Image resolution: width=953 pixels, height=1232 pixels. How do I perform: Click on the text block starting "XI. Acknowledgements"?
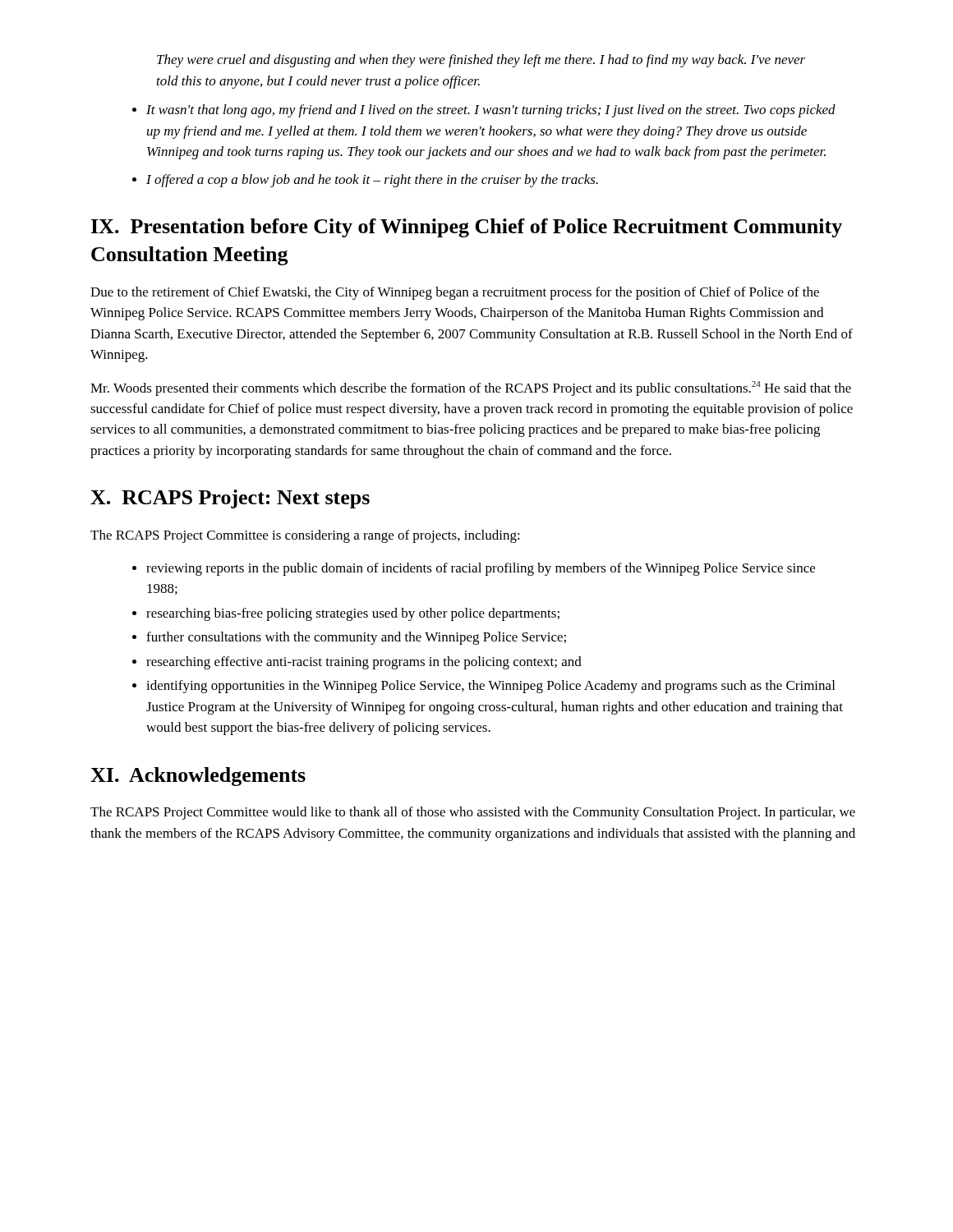click(198, 777)
